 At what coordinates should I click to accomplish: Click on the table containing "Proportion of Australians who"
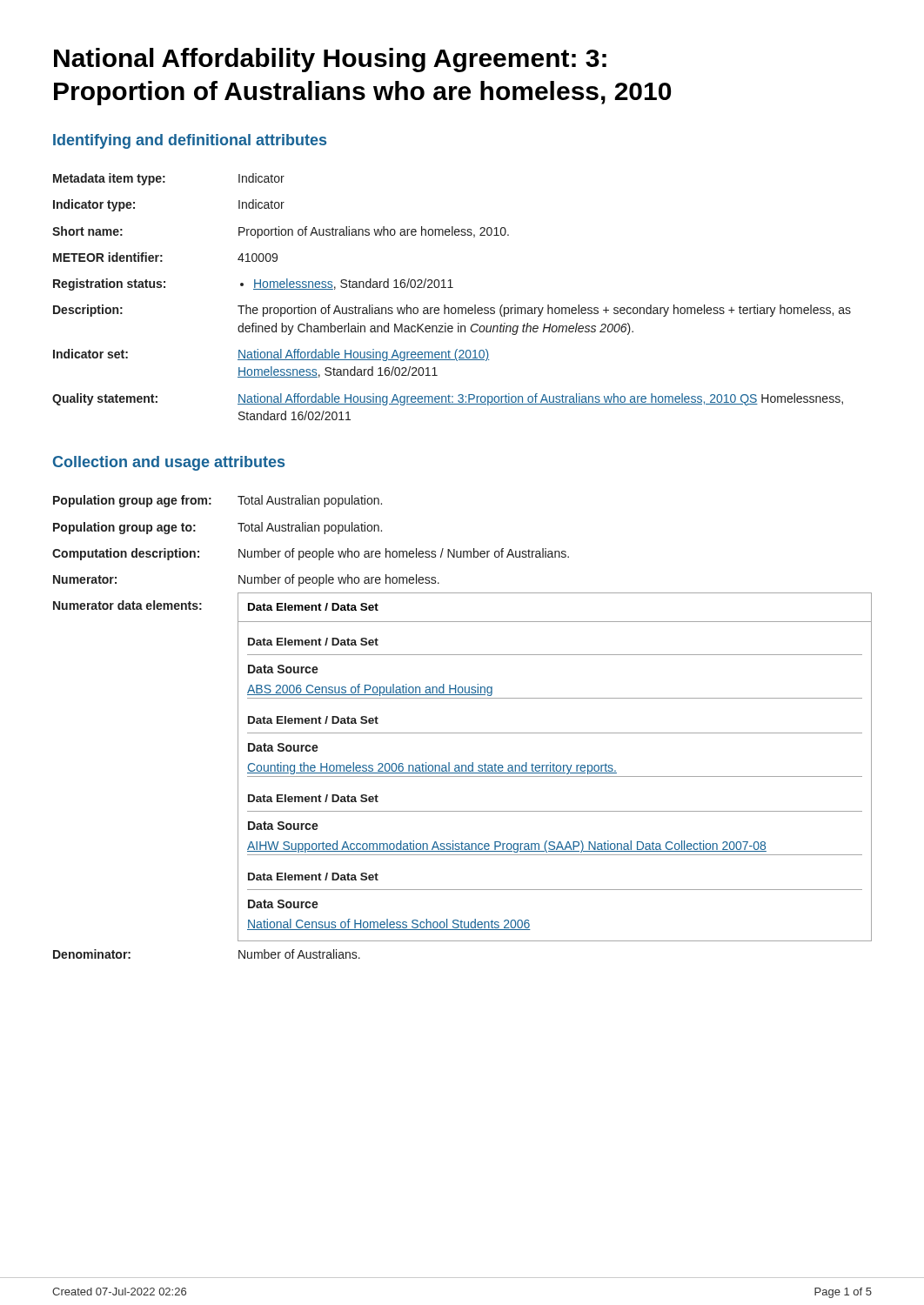462,297
